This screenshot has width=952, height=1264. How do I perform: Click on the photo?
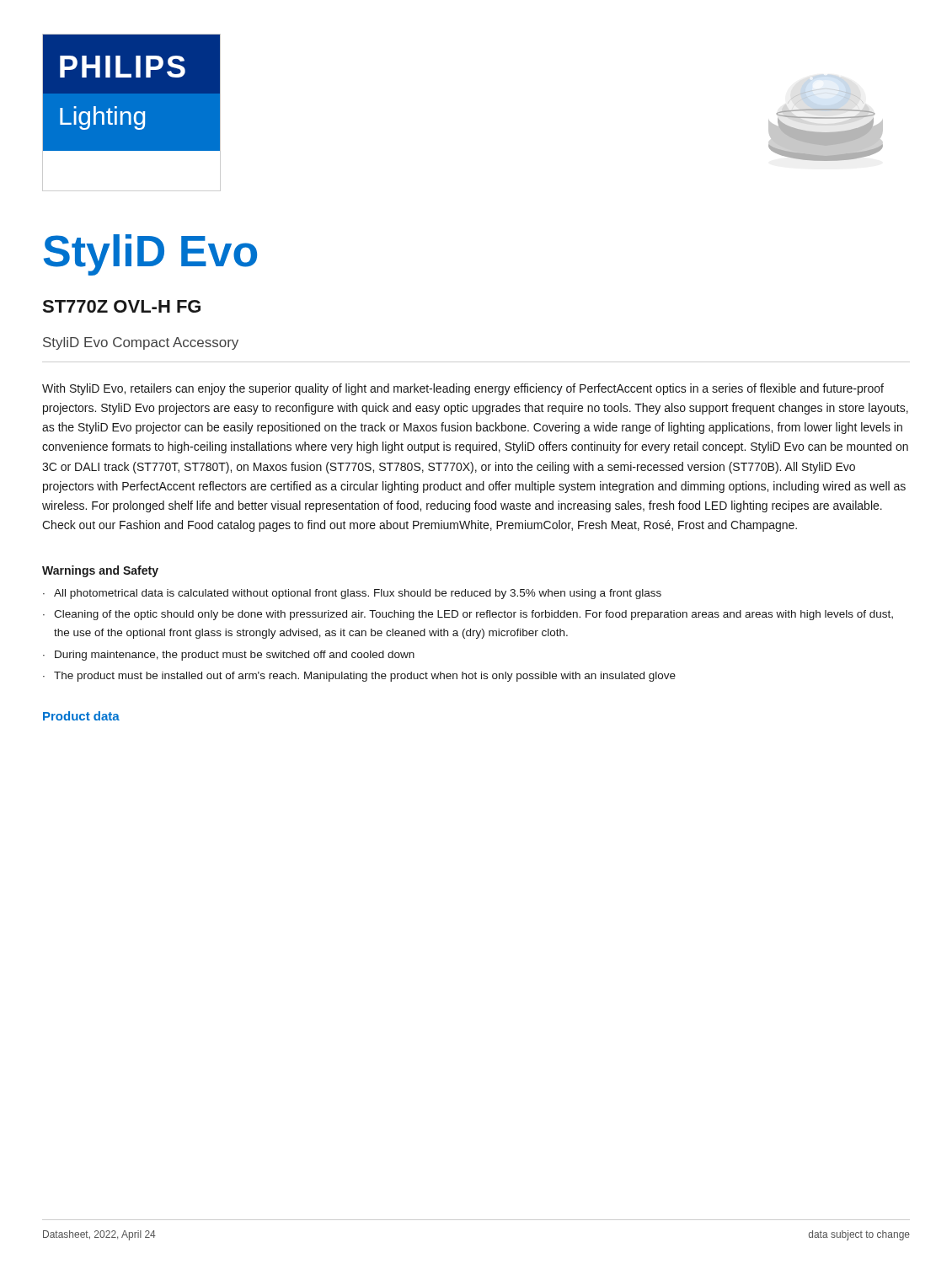coord(826,107)
